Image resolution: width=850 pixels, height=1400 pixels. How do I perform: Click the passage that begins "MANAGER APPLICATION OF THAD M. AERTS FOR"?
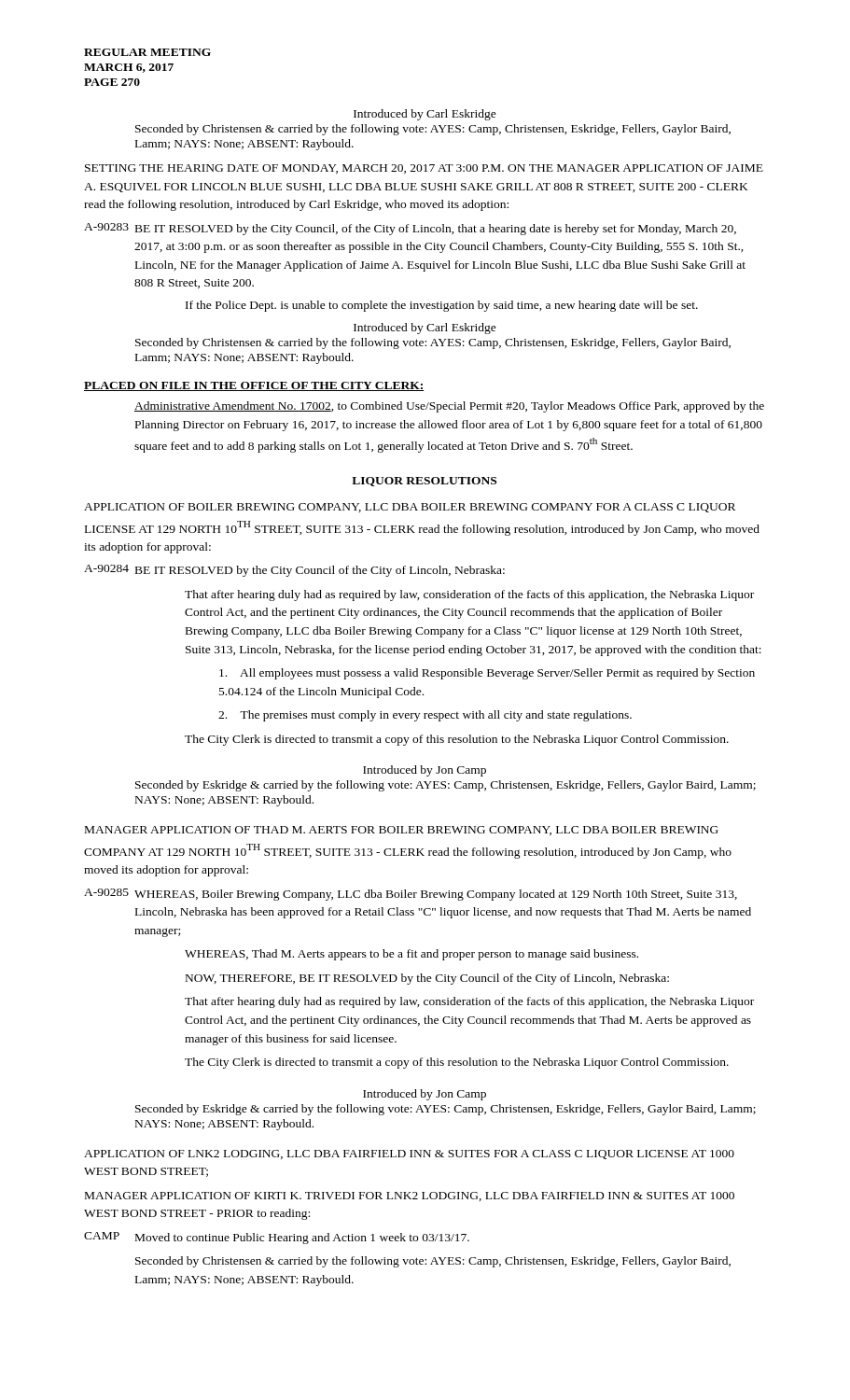(425, 850)
